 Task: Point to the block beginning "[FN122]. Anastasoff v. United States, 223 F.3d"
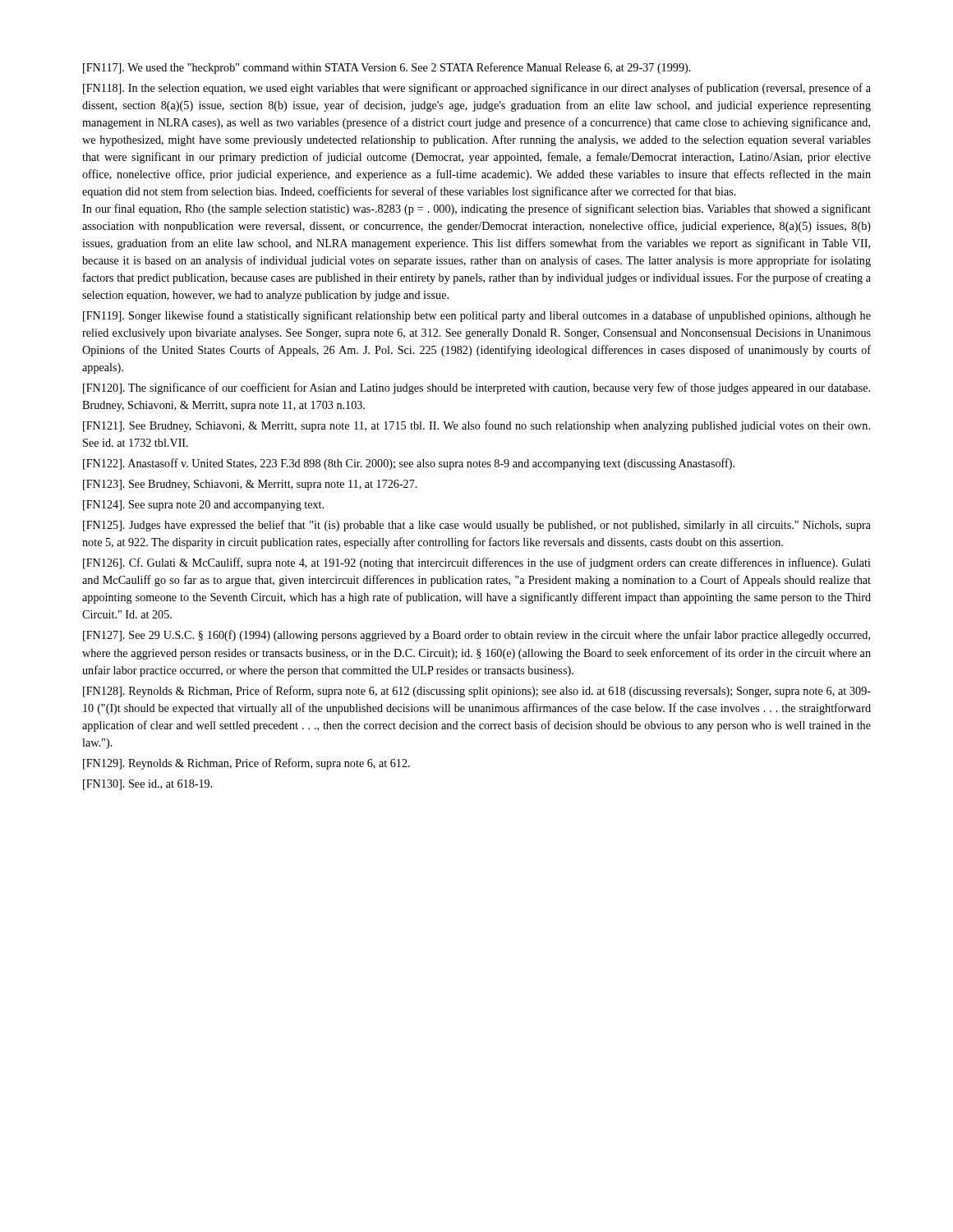[x=476, y=464]
